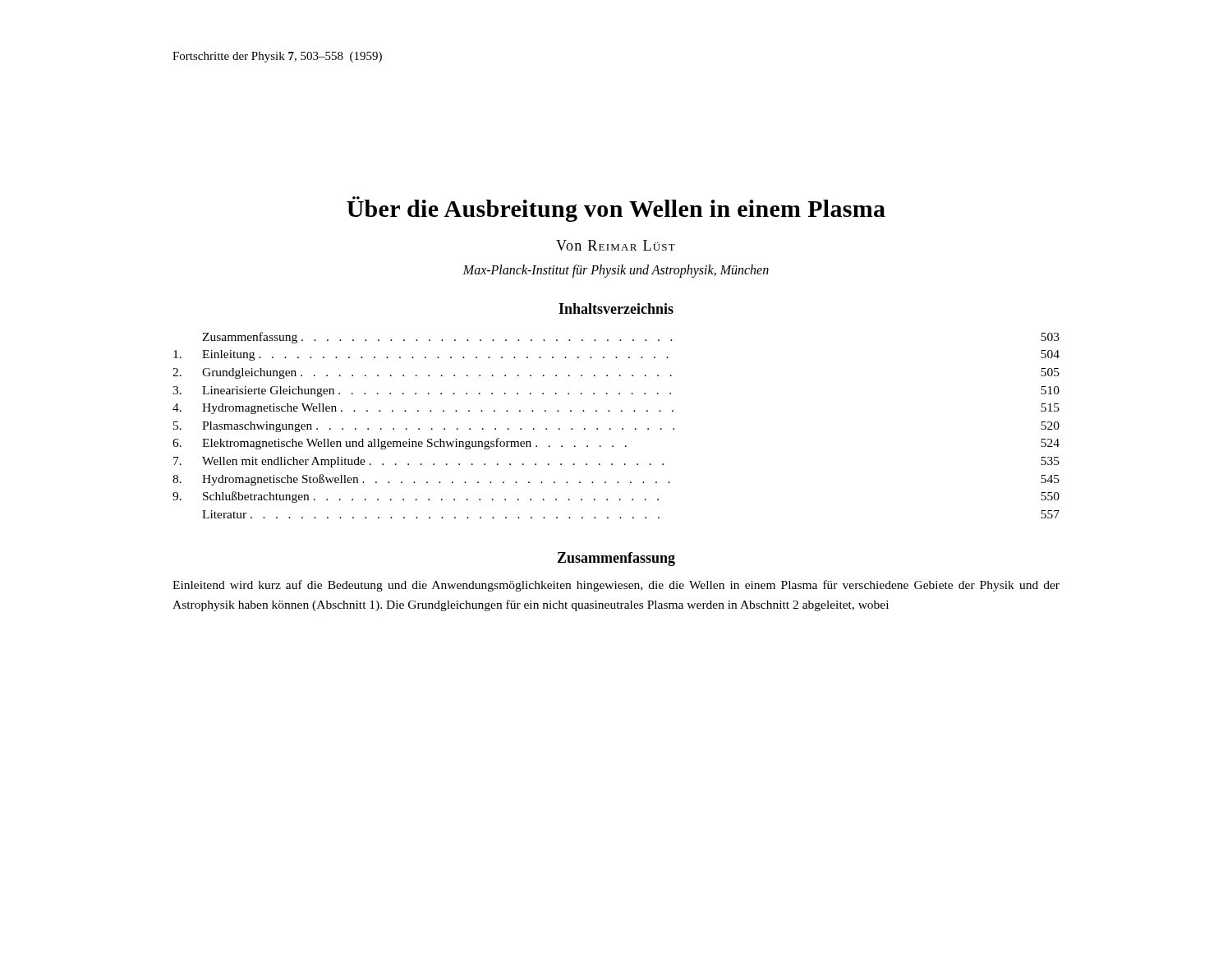
Task: Where is the passage that starts "6. Elektromagnetische Wellen und allgemeine Schwingungsformen ."?
Action: click(616, 443)
